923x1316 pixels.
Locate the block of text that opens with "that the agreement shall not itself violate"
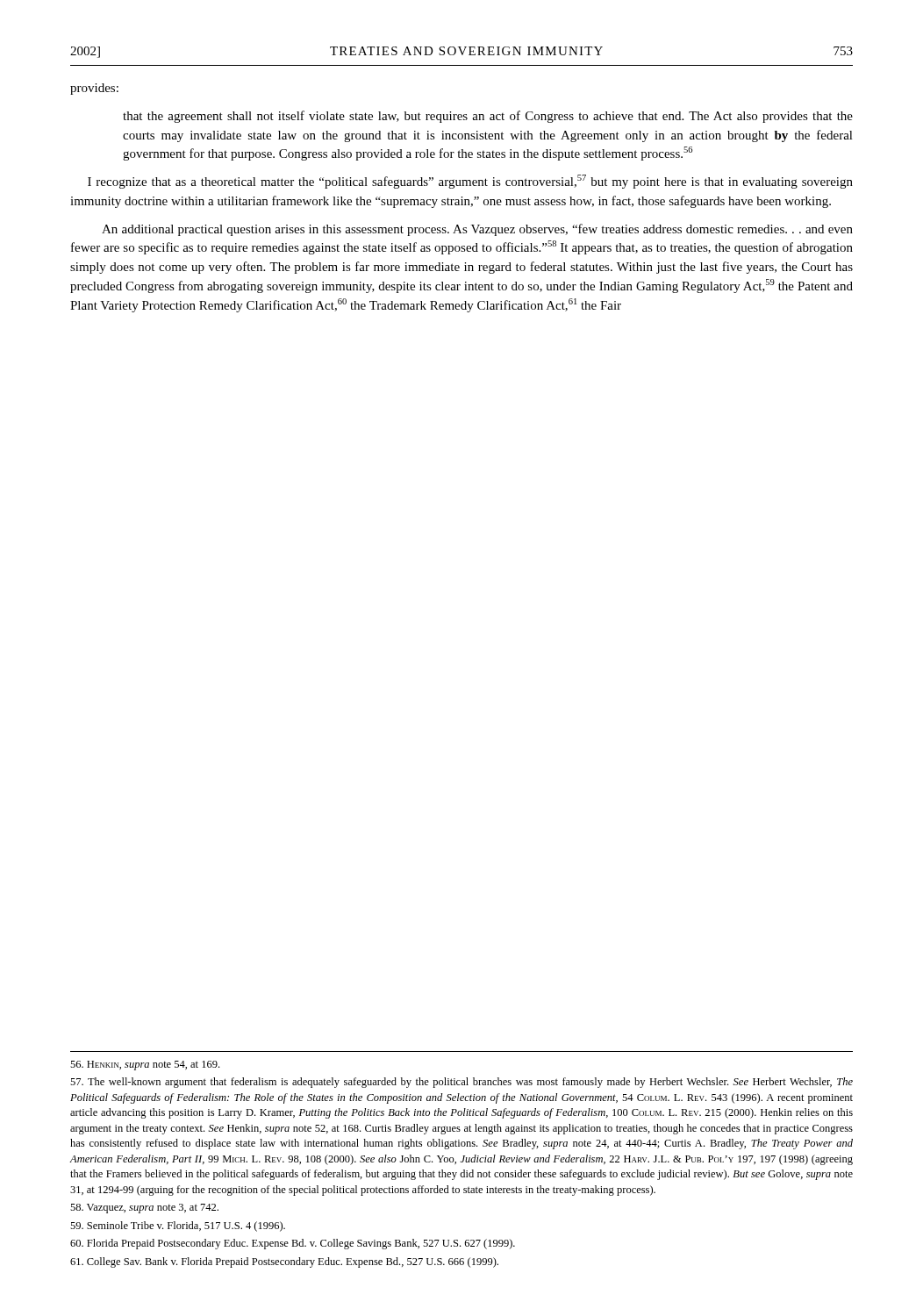488,135
